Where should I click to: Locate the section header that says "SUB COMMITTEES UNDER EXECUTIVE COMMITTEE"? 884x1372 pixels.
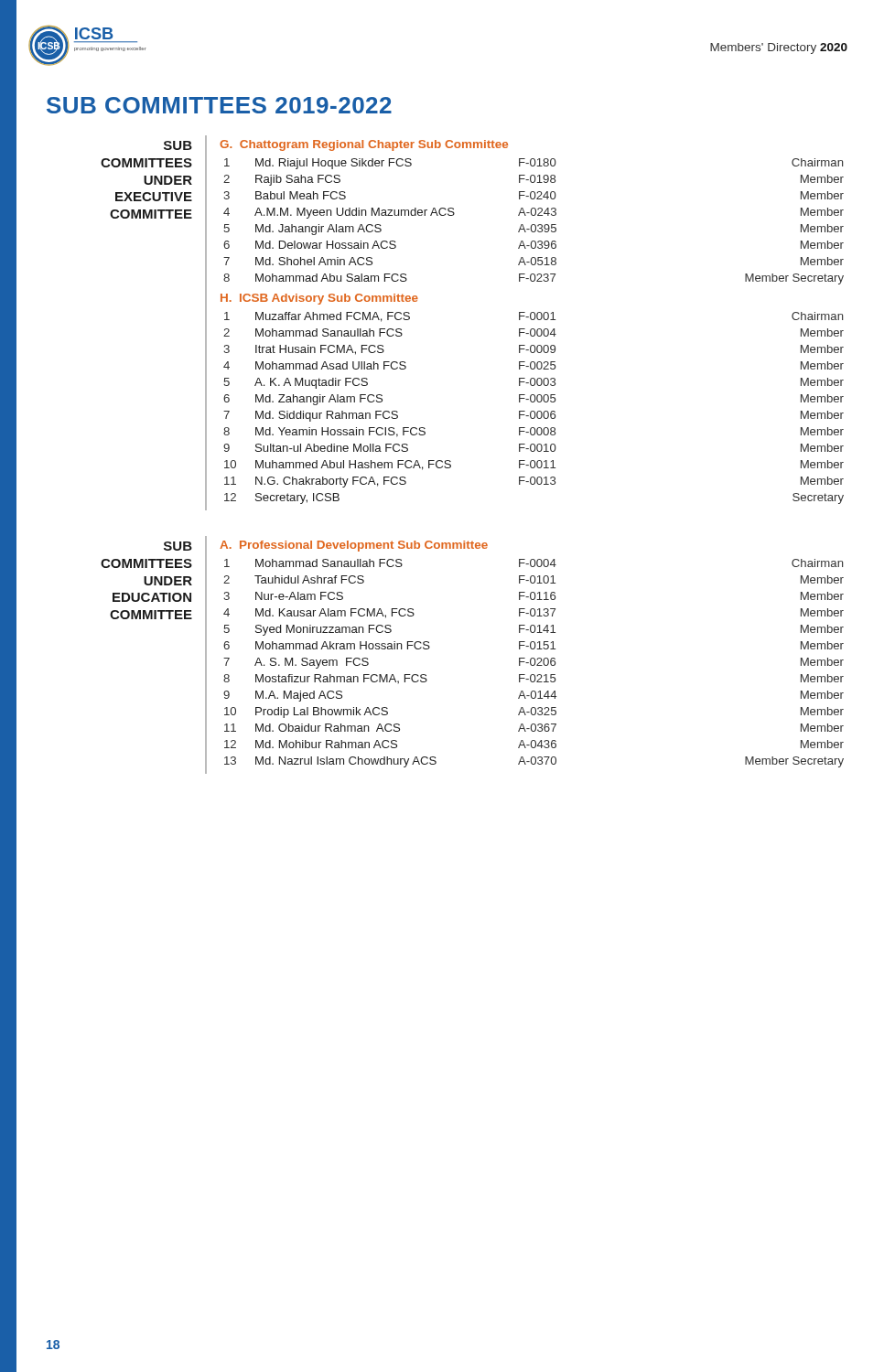coord(178,145)
